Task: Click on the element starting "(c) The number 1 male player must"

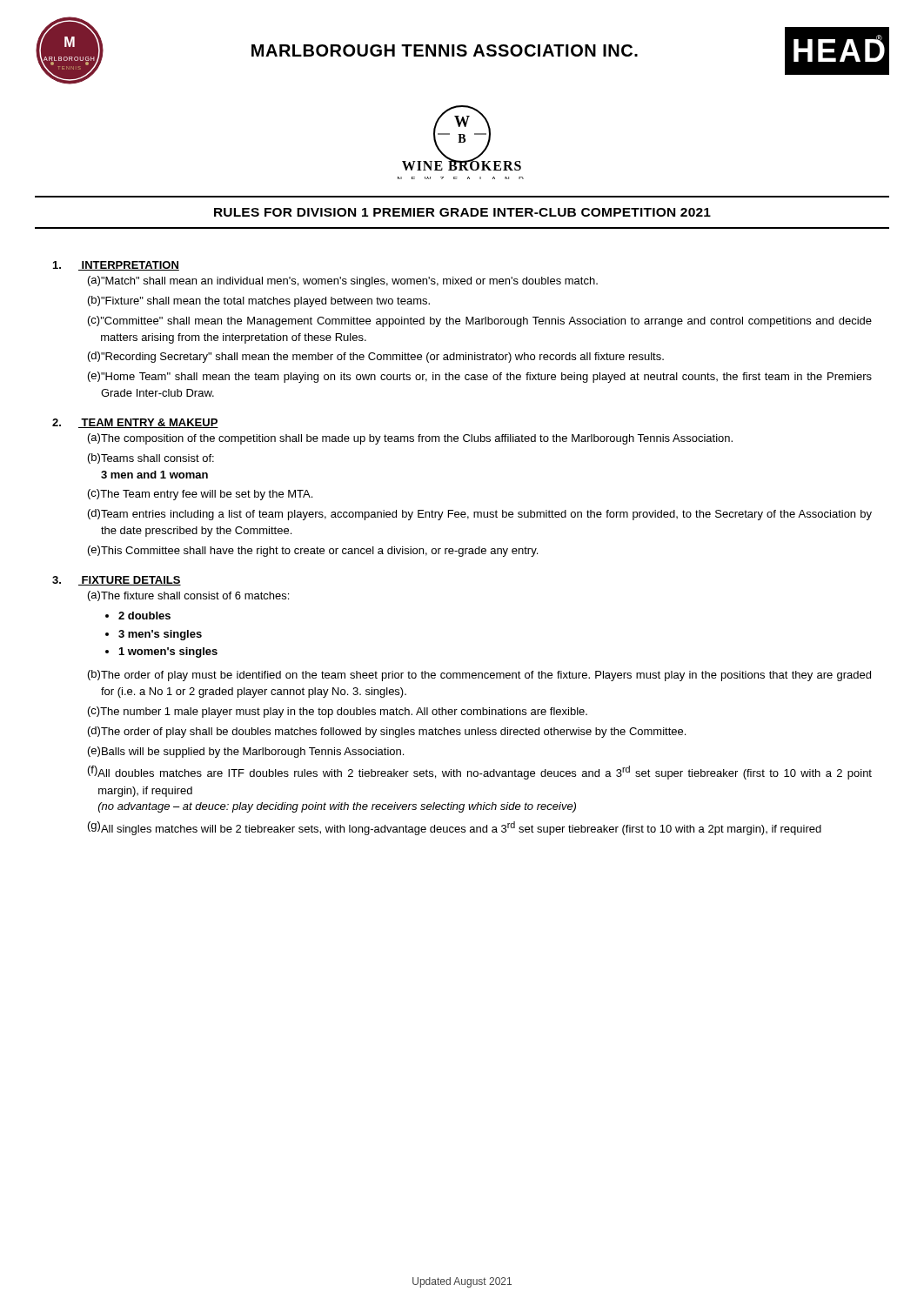Action: 462,712
